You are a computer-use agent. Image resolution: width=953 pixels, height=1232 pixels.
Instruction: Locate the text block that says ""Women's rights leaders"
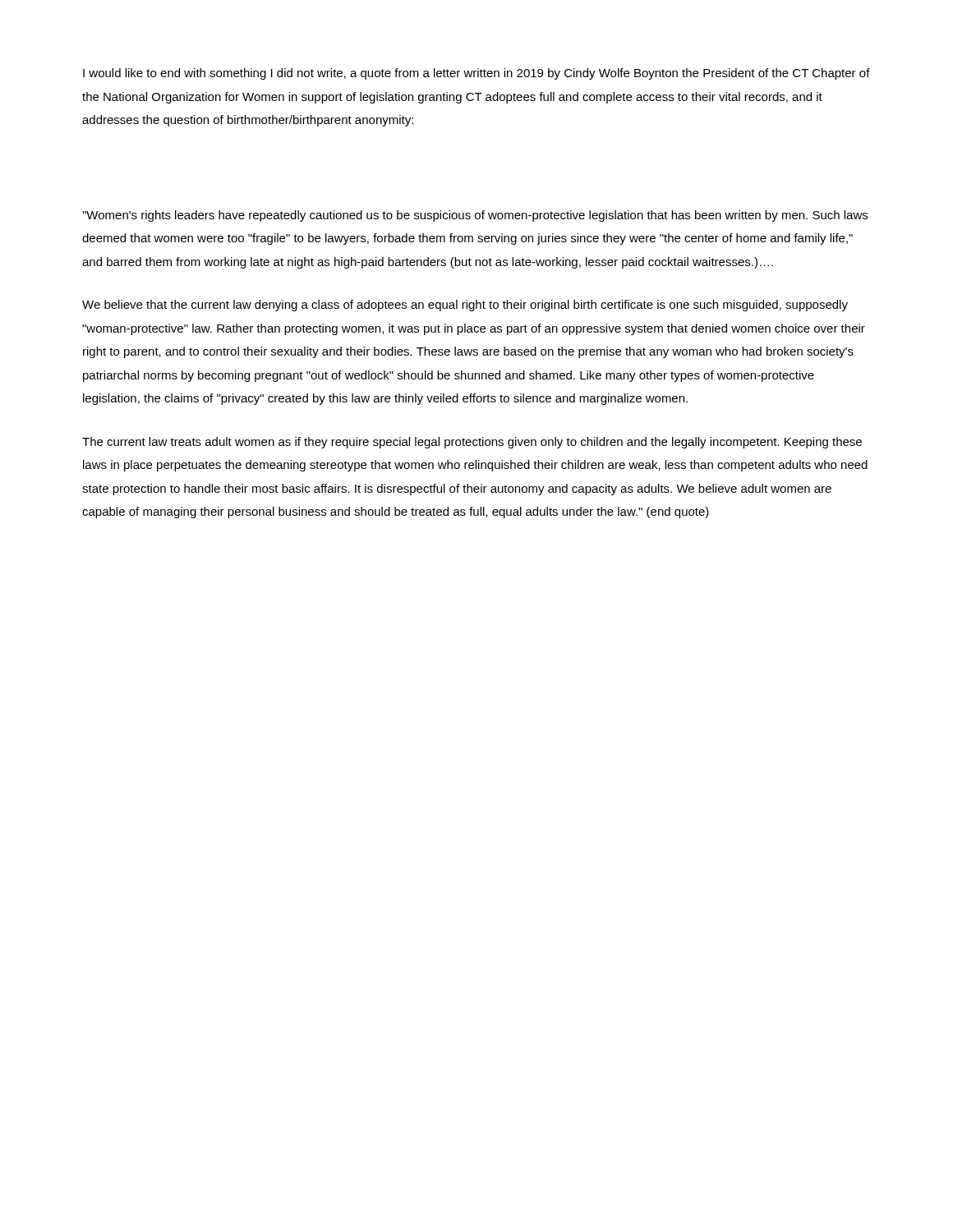[x=476, y=363]
